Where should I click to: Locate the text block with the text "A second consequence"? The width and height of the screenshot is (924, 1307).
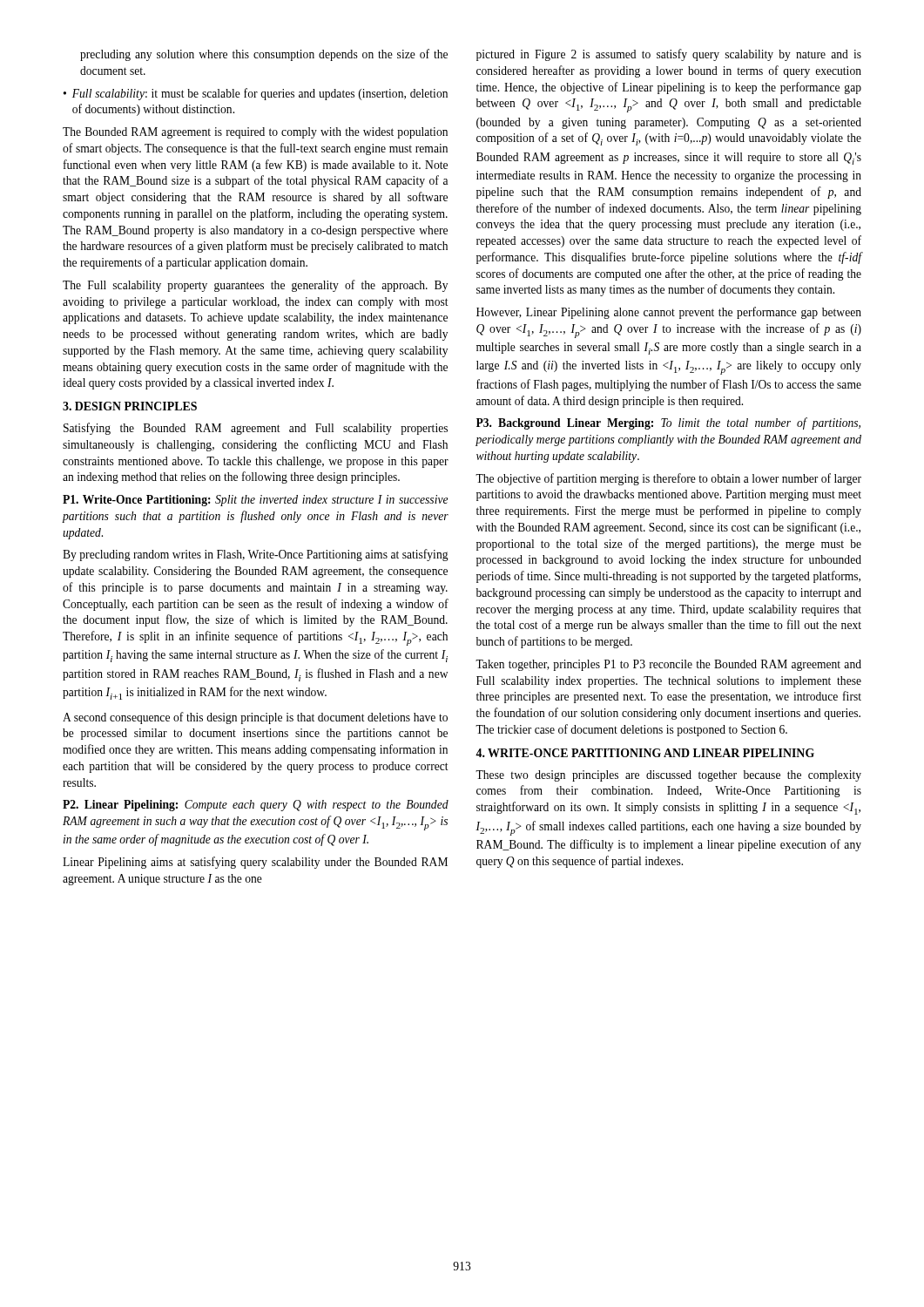point(255,751)
